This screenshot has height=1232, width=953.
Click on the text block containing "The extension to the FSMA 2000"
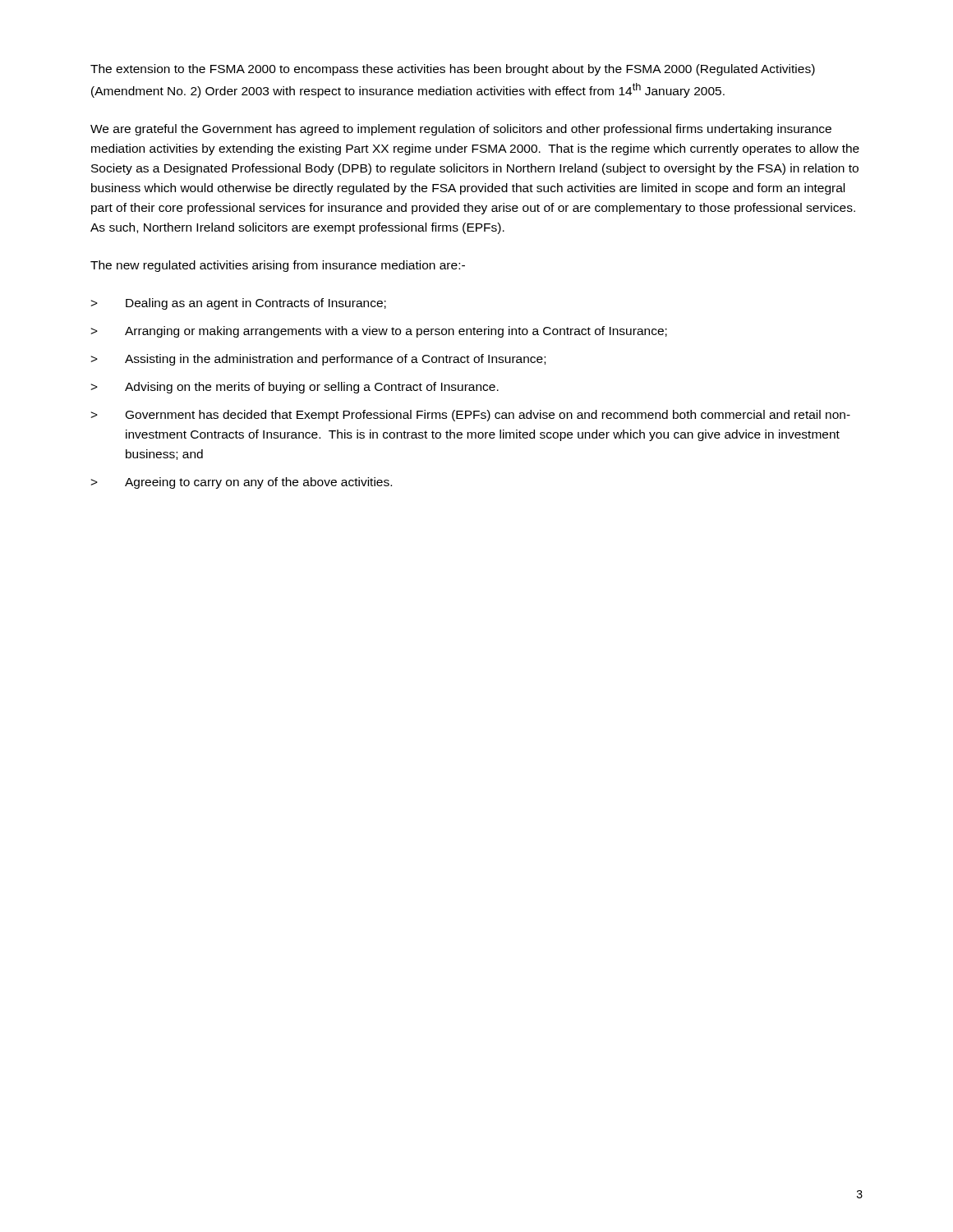(453, 80)
